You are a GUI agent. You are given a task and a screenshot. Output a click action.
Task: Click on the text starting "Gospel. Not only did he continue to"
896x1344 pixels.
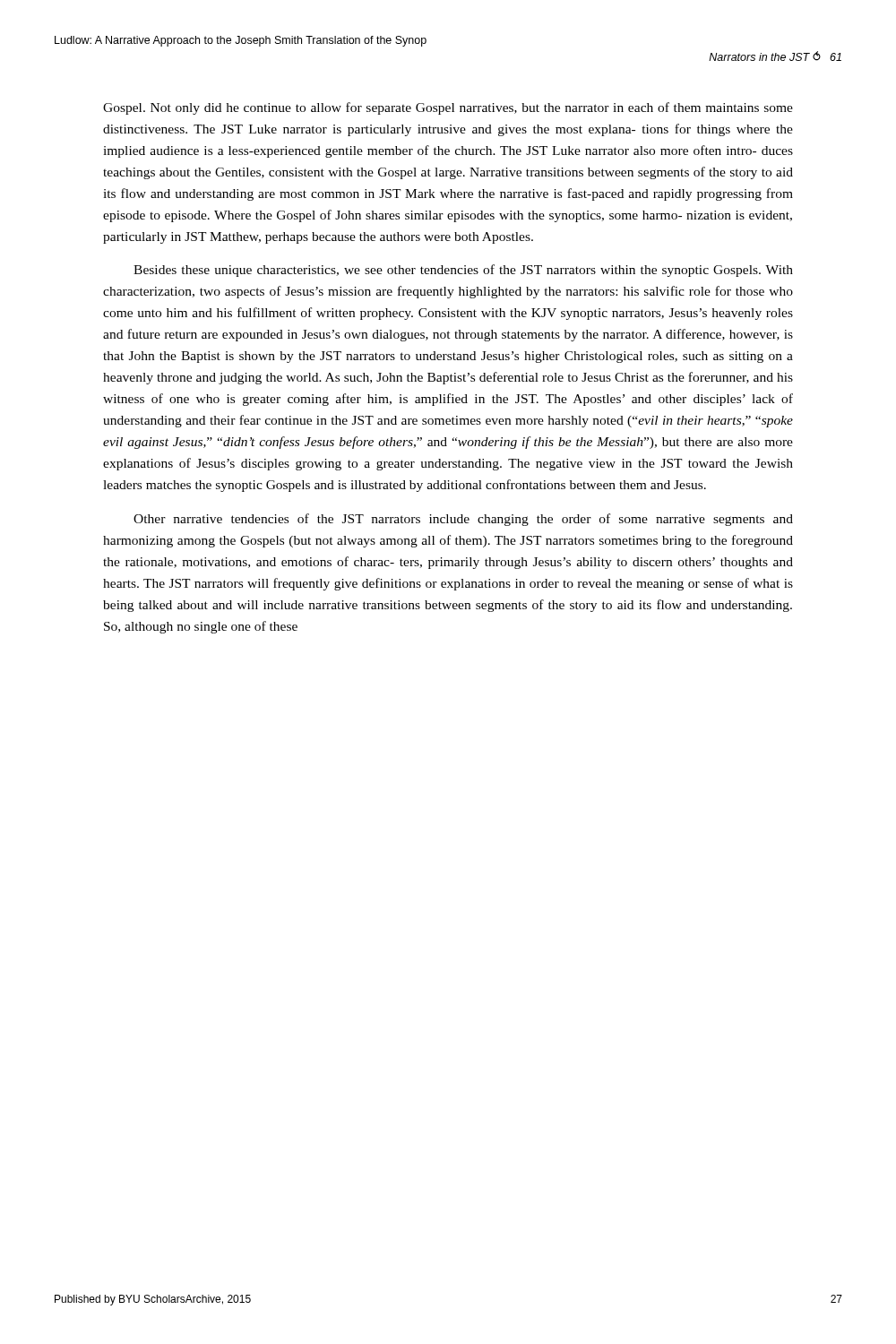pos(448,172)
